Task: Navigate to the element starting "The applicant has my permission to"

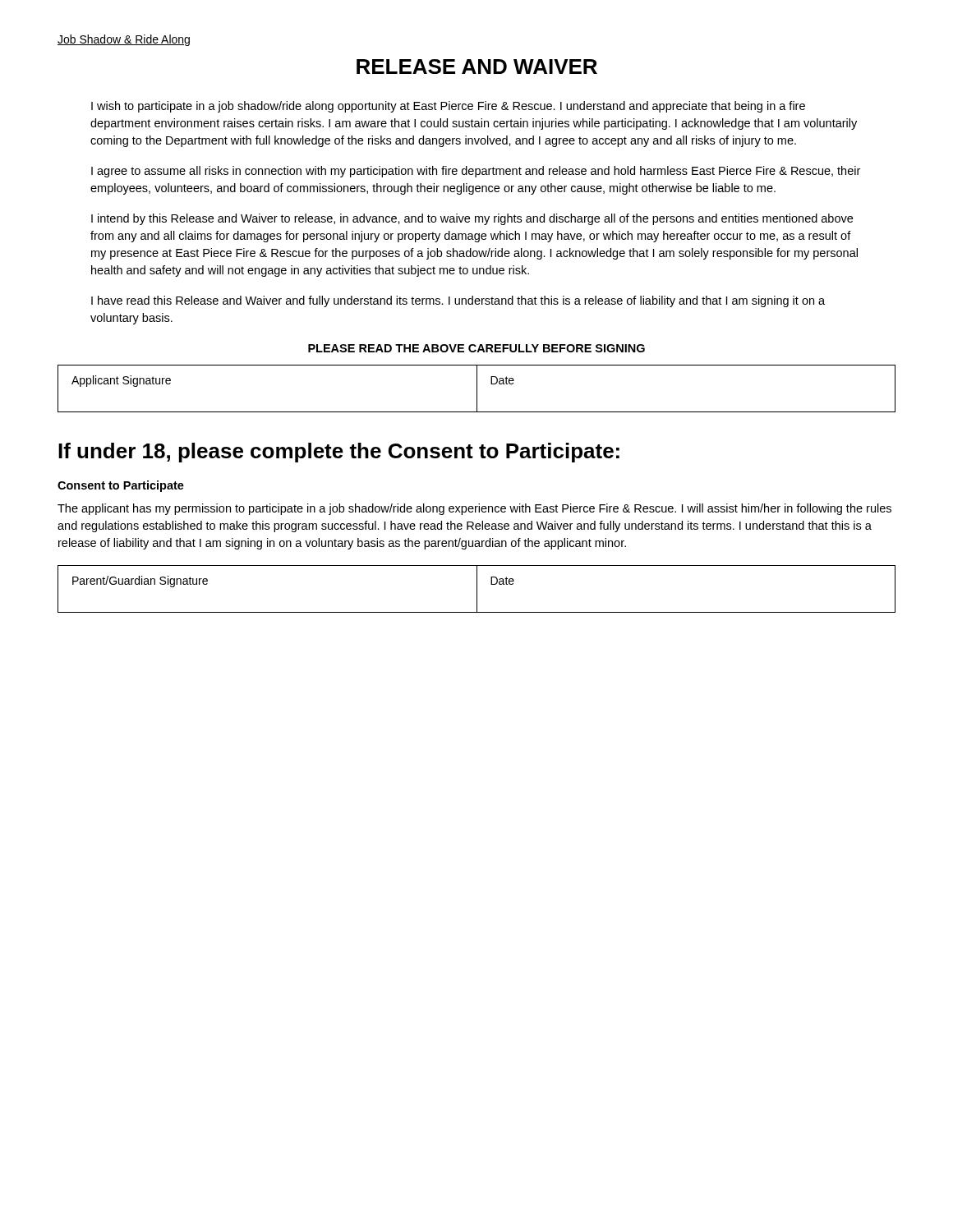Action: pos(475,526)
